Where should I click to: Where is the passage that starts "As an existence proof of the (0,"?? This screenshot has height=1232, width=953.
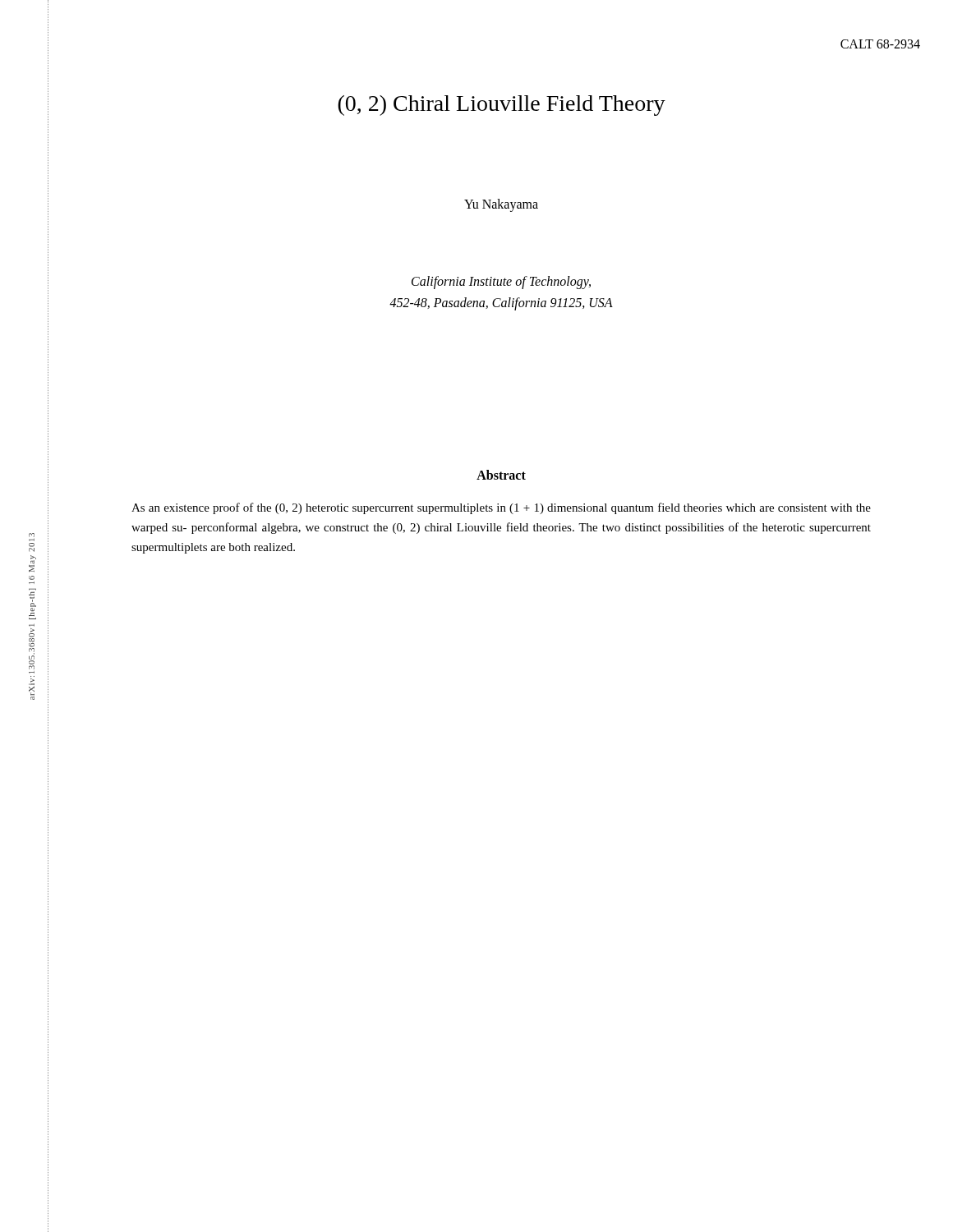tap(501, 527)
